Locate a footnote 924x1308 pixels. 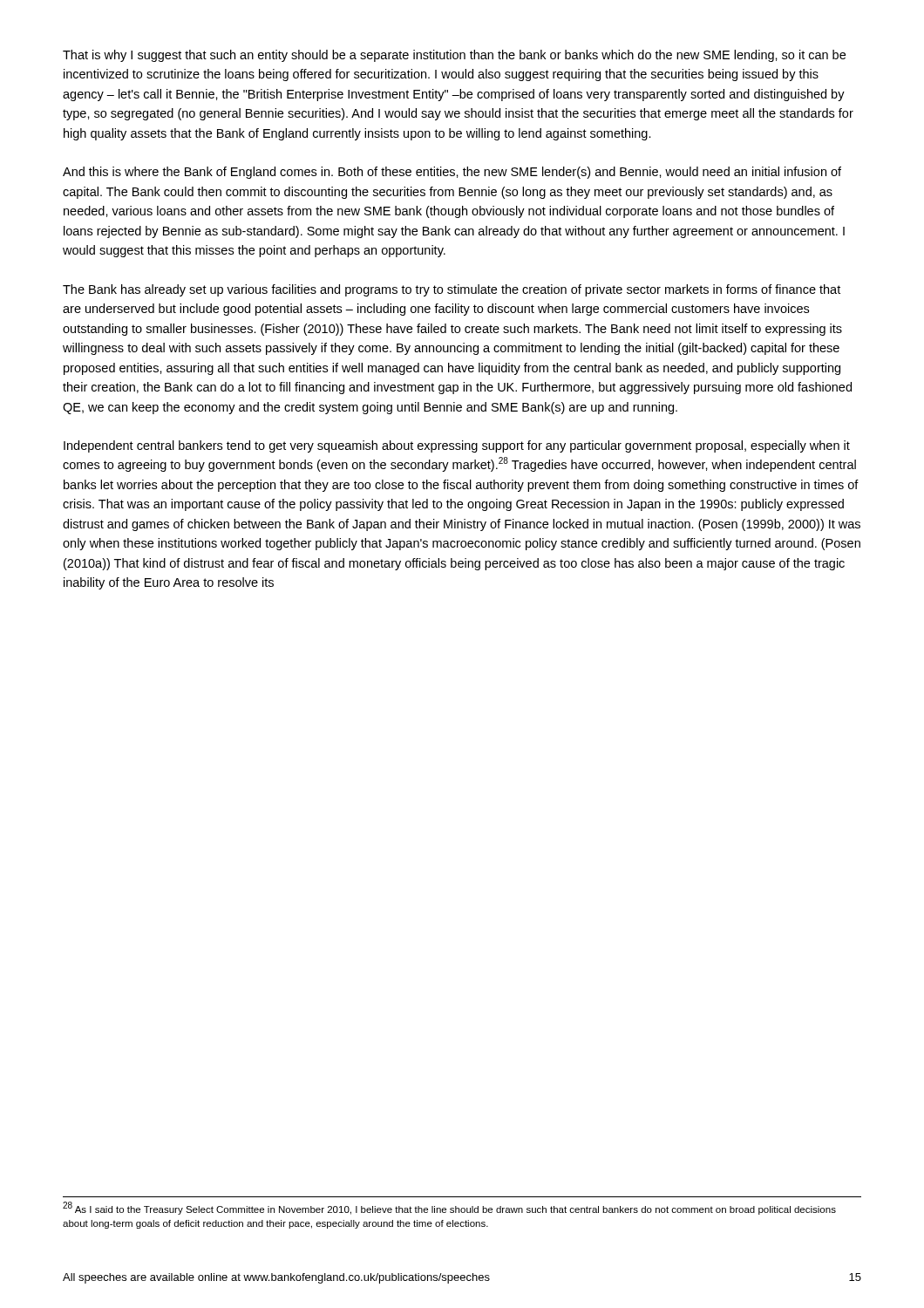[449, 1216]
